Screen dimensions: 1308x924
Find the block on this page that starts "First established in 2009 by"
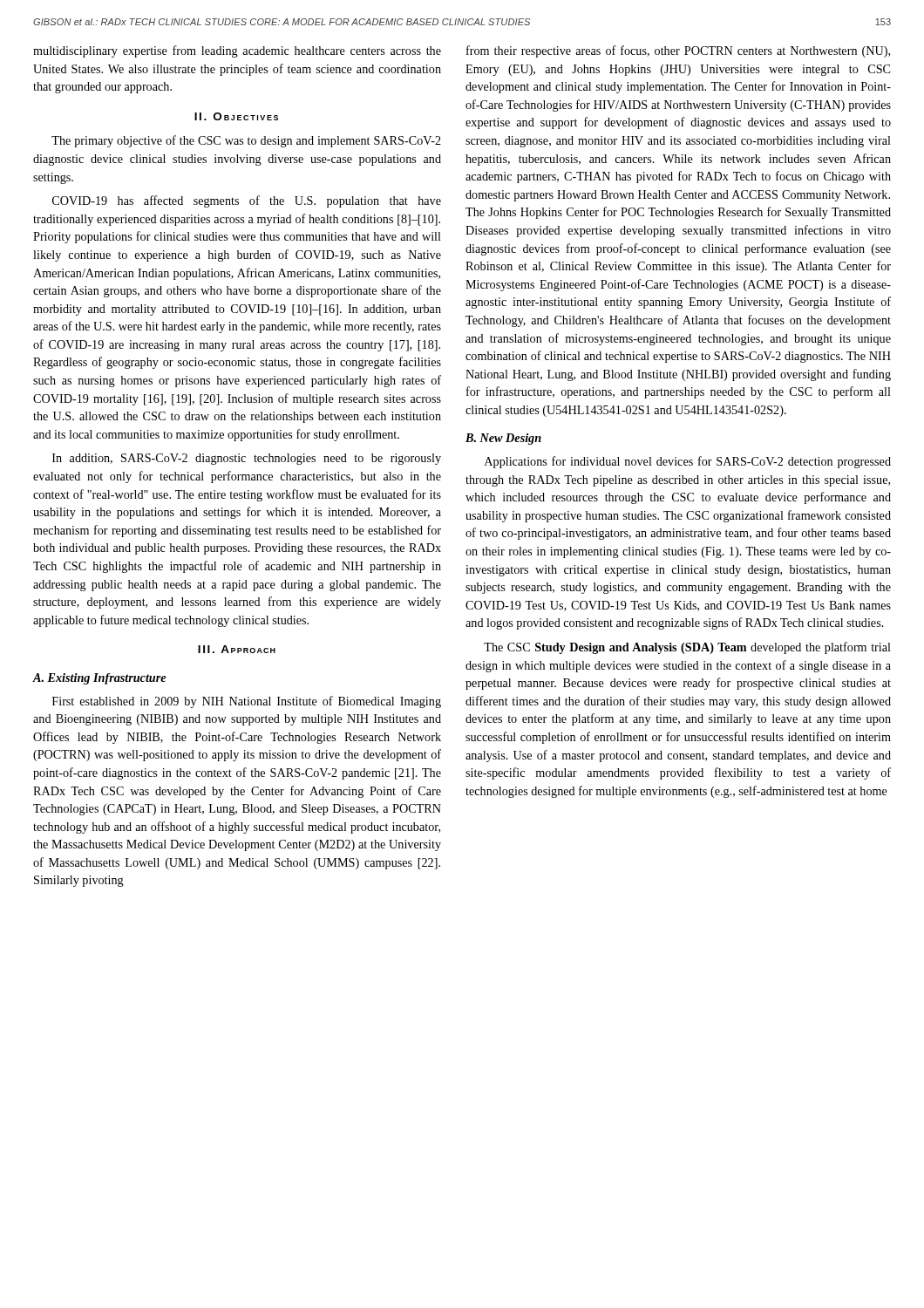(237, 791)
